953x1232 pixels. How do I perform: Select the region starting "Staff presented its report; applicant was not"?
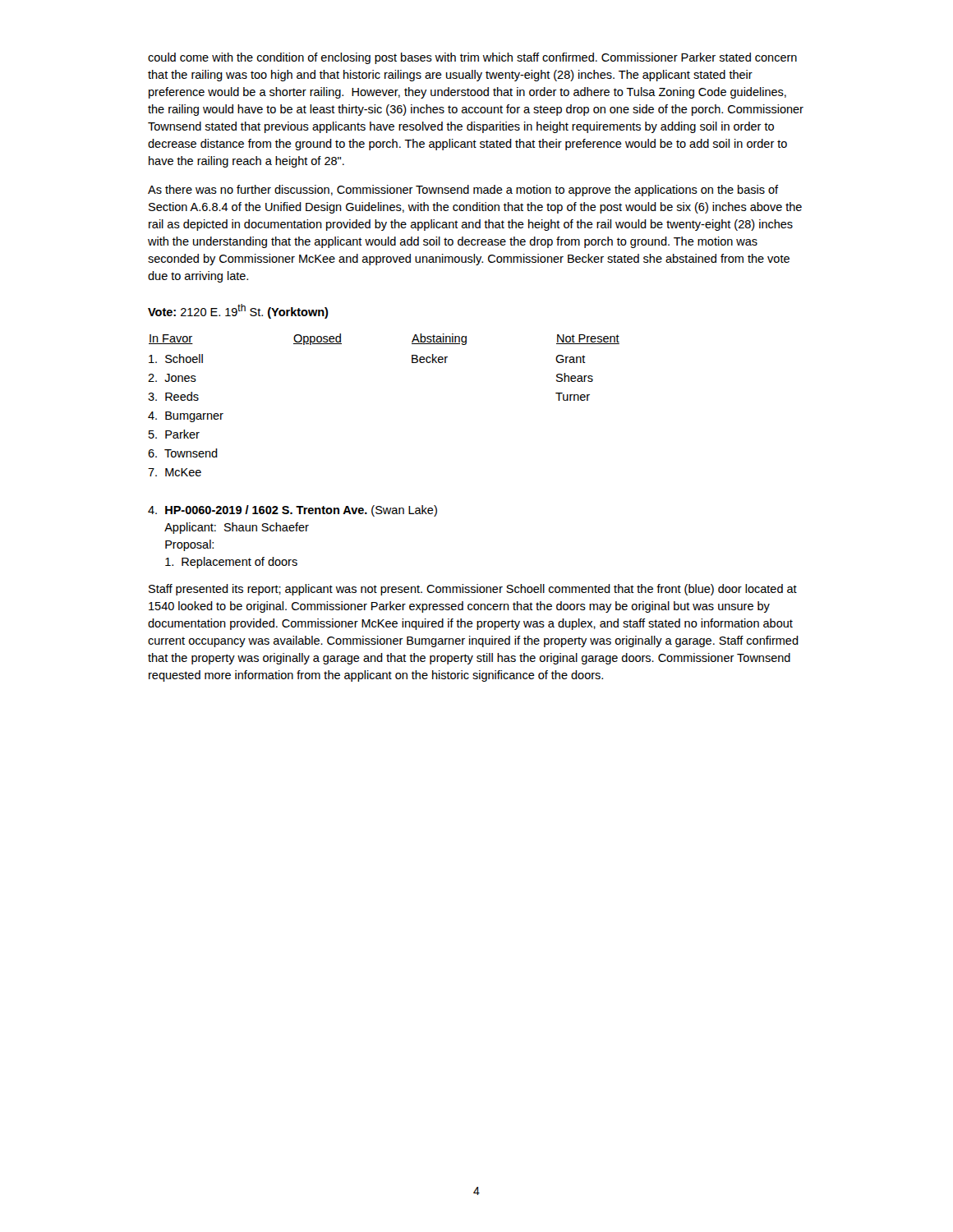(x=473, y=632)
